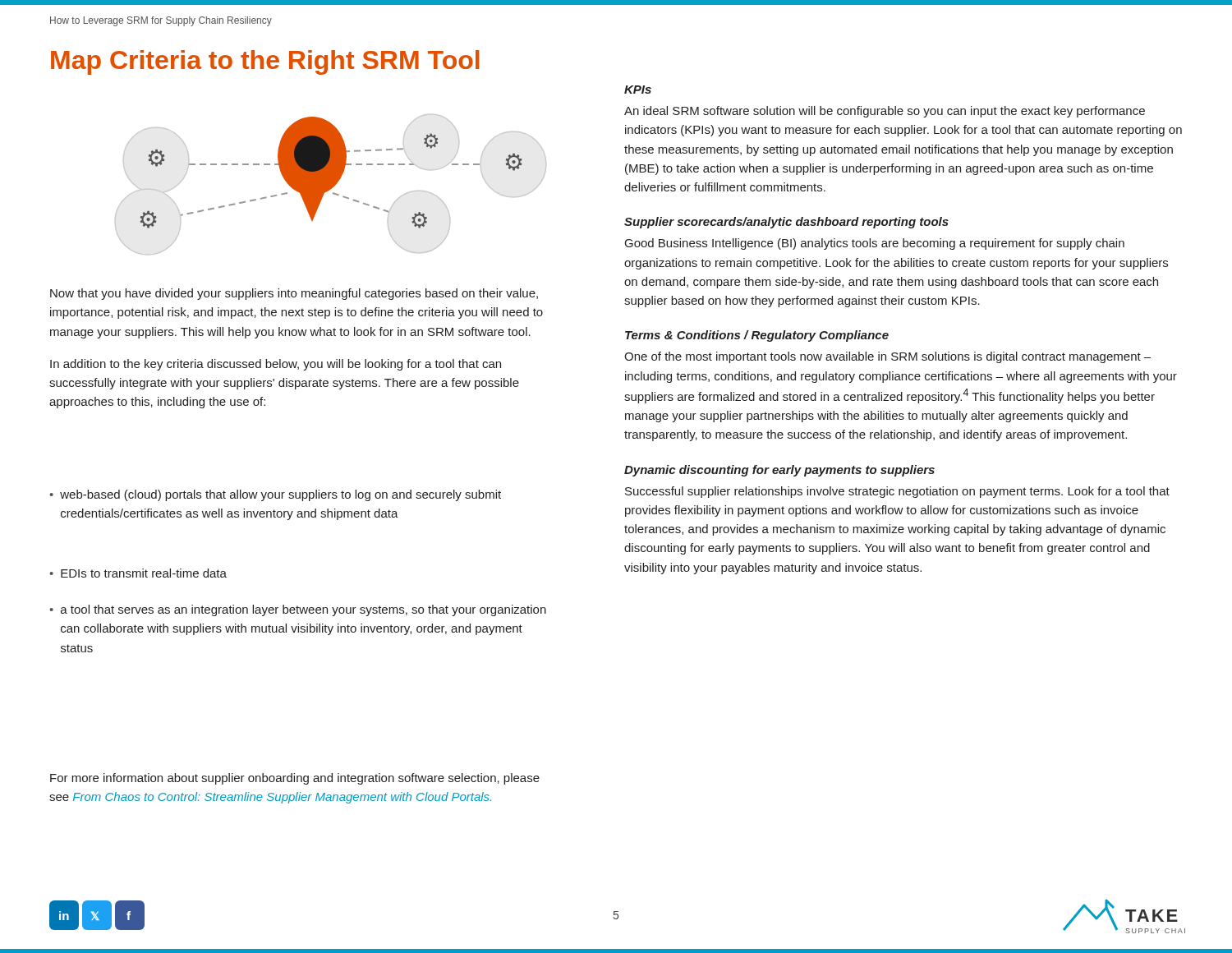This screenshot has height=953, width=1232.
Task: Click on the text starting "• web-based (cloud) portals"
Action: (300, 504)
